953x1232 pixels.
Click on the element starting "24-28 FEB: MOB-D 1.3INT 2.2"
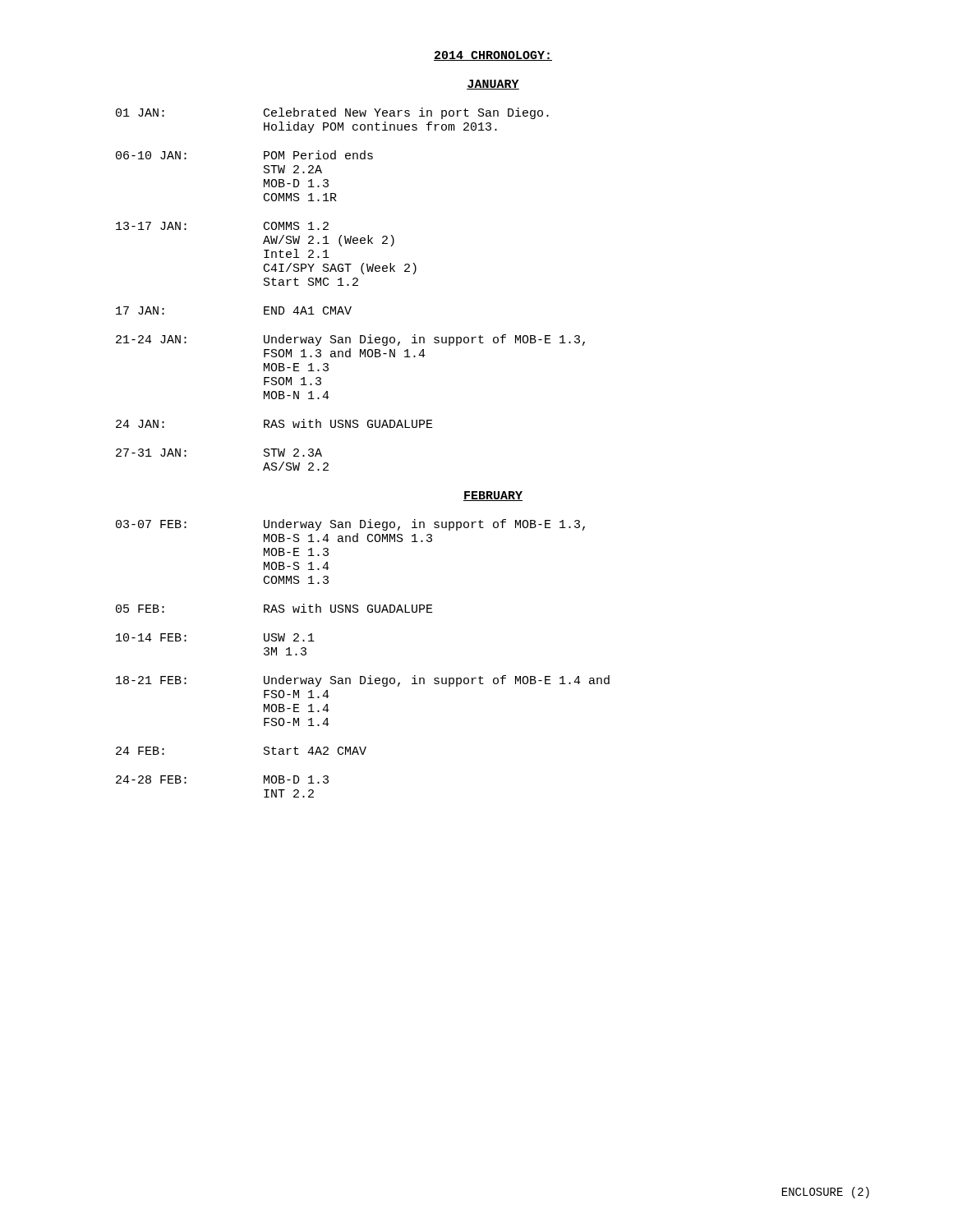coord(125,779)
